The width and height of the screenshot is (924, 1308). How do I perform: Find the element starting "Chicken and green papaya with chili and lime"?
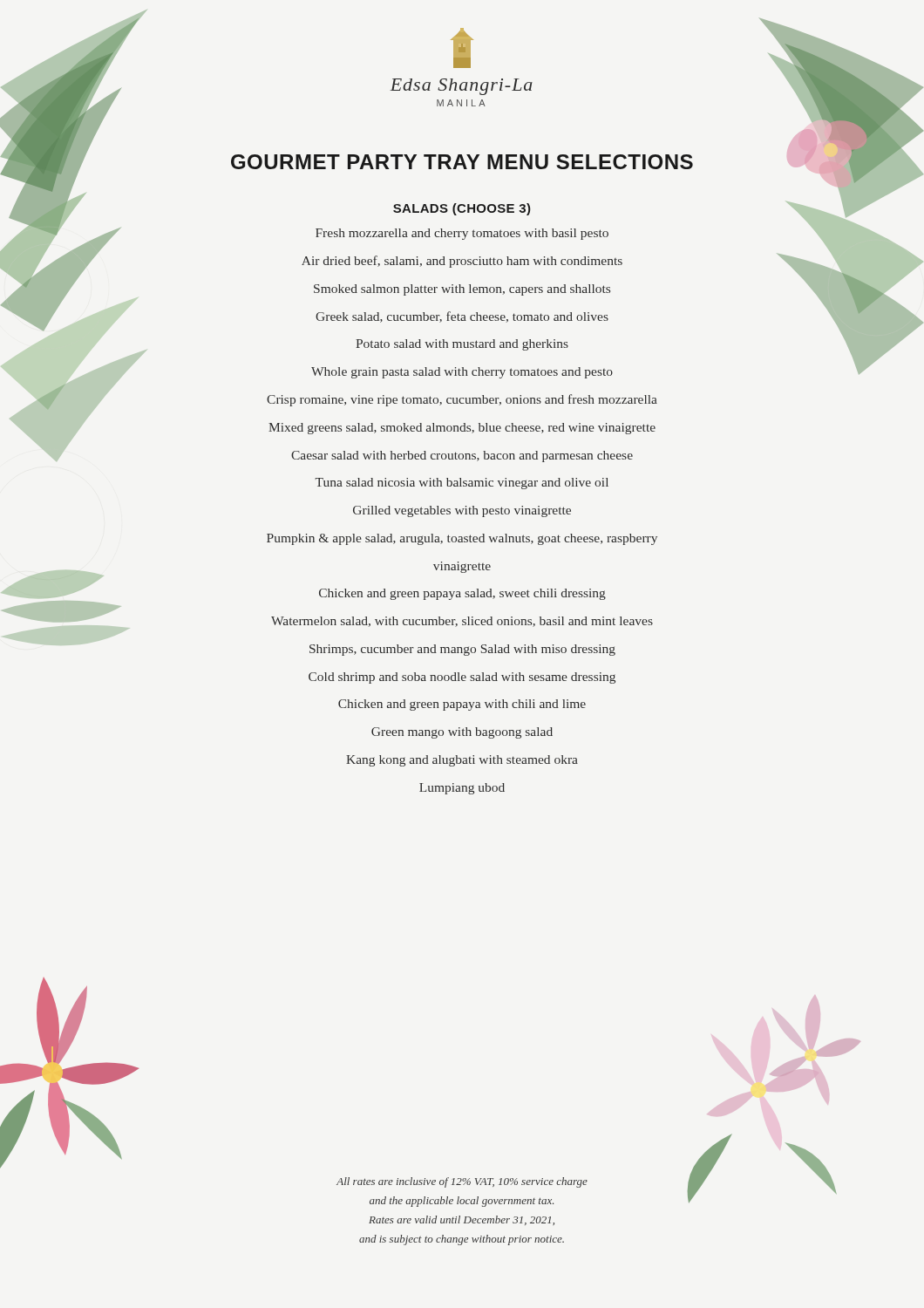click(462, 704)
